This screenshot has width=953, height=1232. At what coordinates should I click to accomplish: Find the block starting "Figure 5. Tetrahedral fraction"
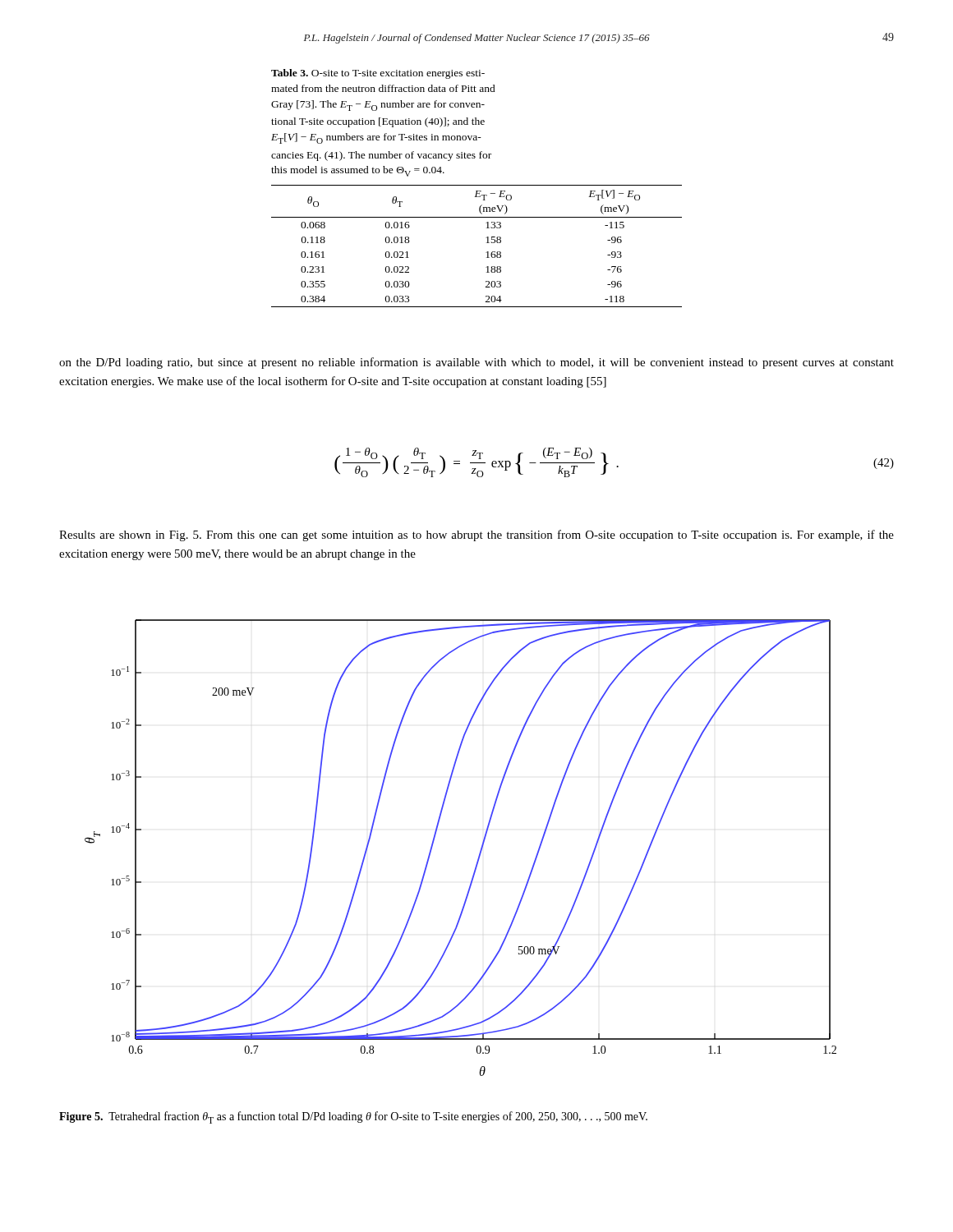pos(354,1118)
